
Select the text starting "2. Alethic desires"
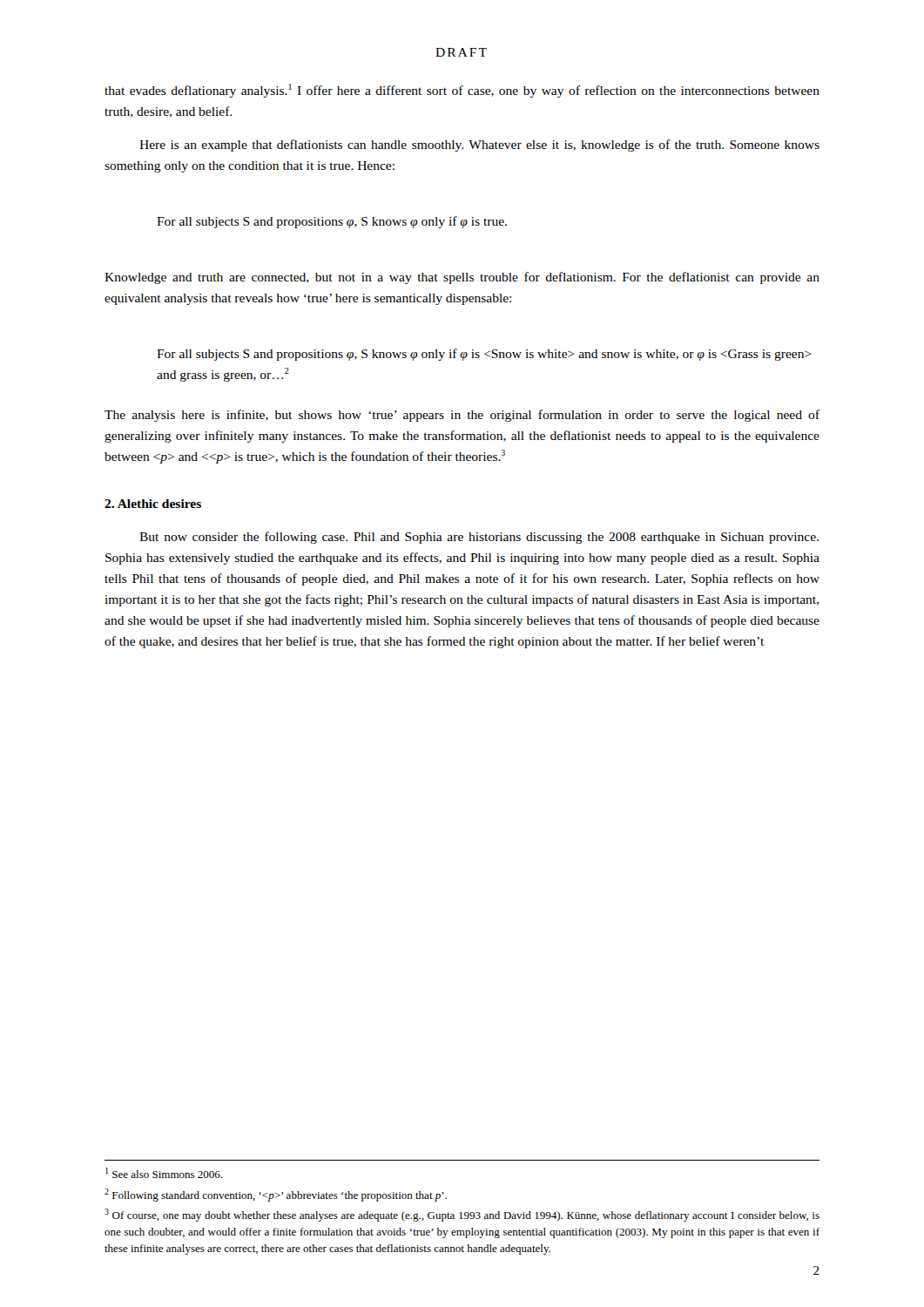point(153,503)
